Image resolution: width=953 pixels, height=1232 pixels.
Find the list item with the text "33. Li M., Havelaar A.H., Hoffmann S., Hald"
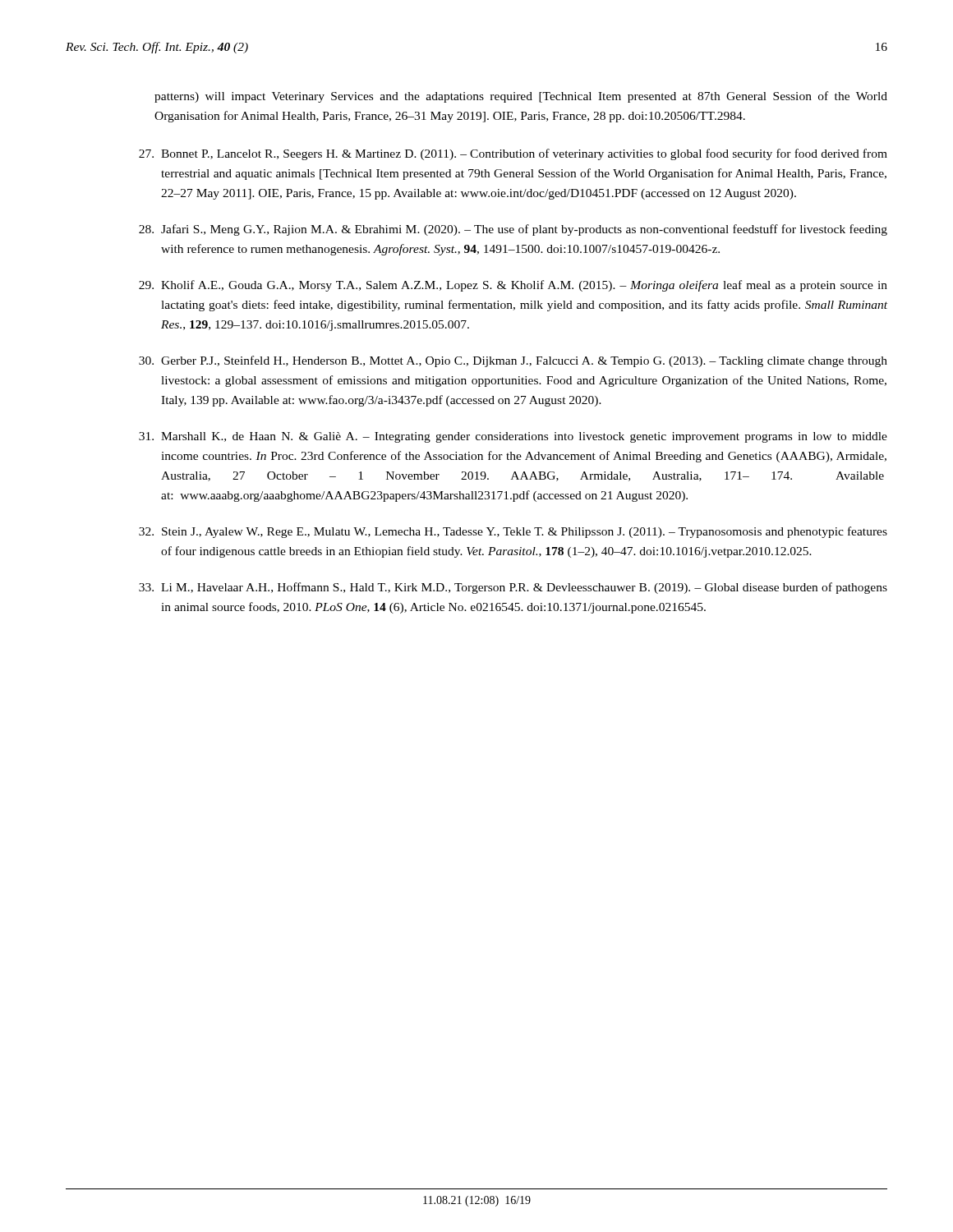pyautogui.click(x=505, y=597)
